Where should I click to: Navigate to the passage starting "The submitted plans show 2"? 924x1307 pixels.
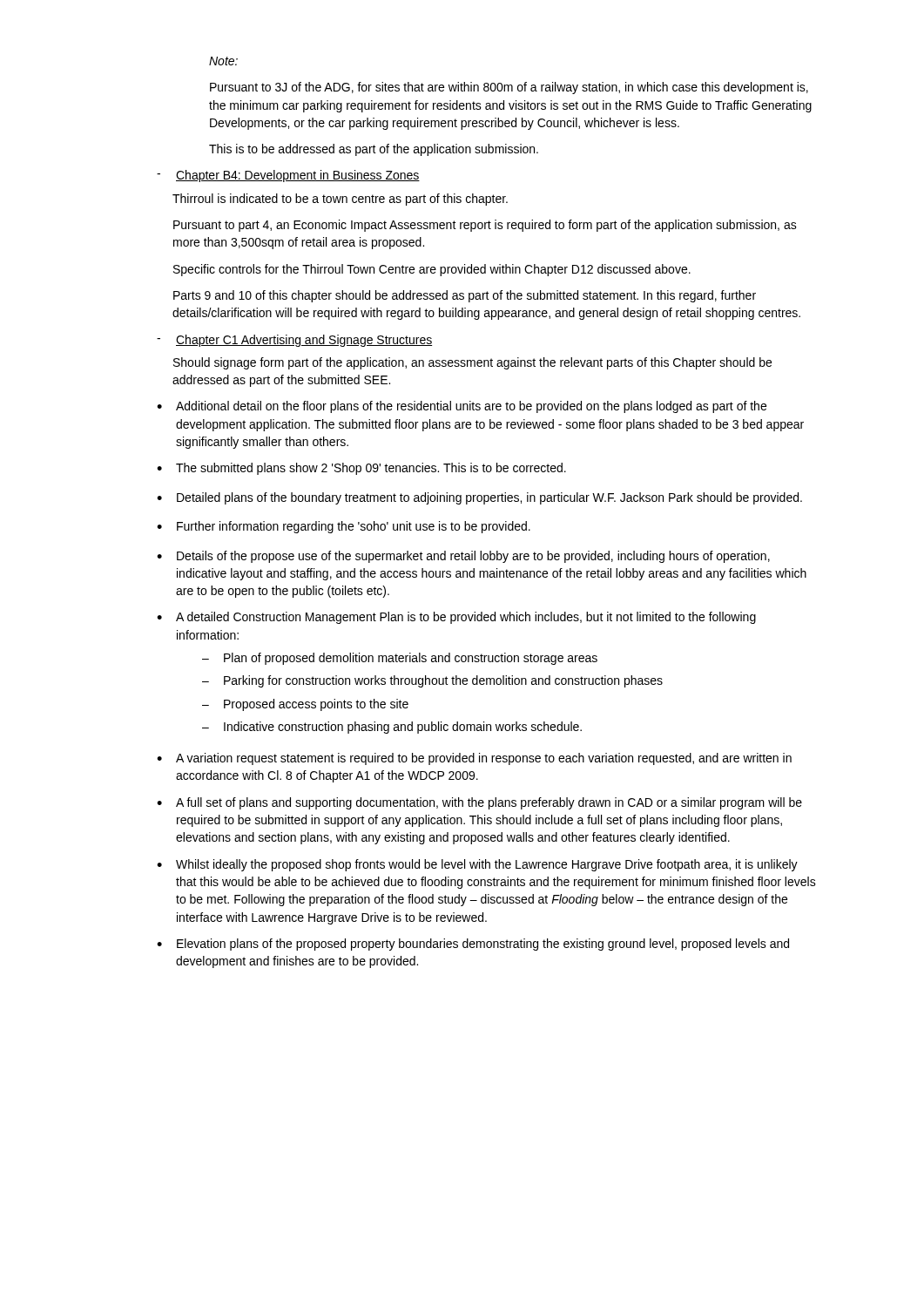pos(371,468)
